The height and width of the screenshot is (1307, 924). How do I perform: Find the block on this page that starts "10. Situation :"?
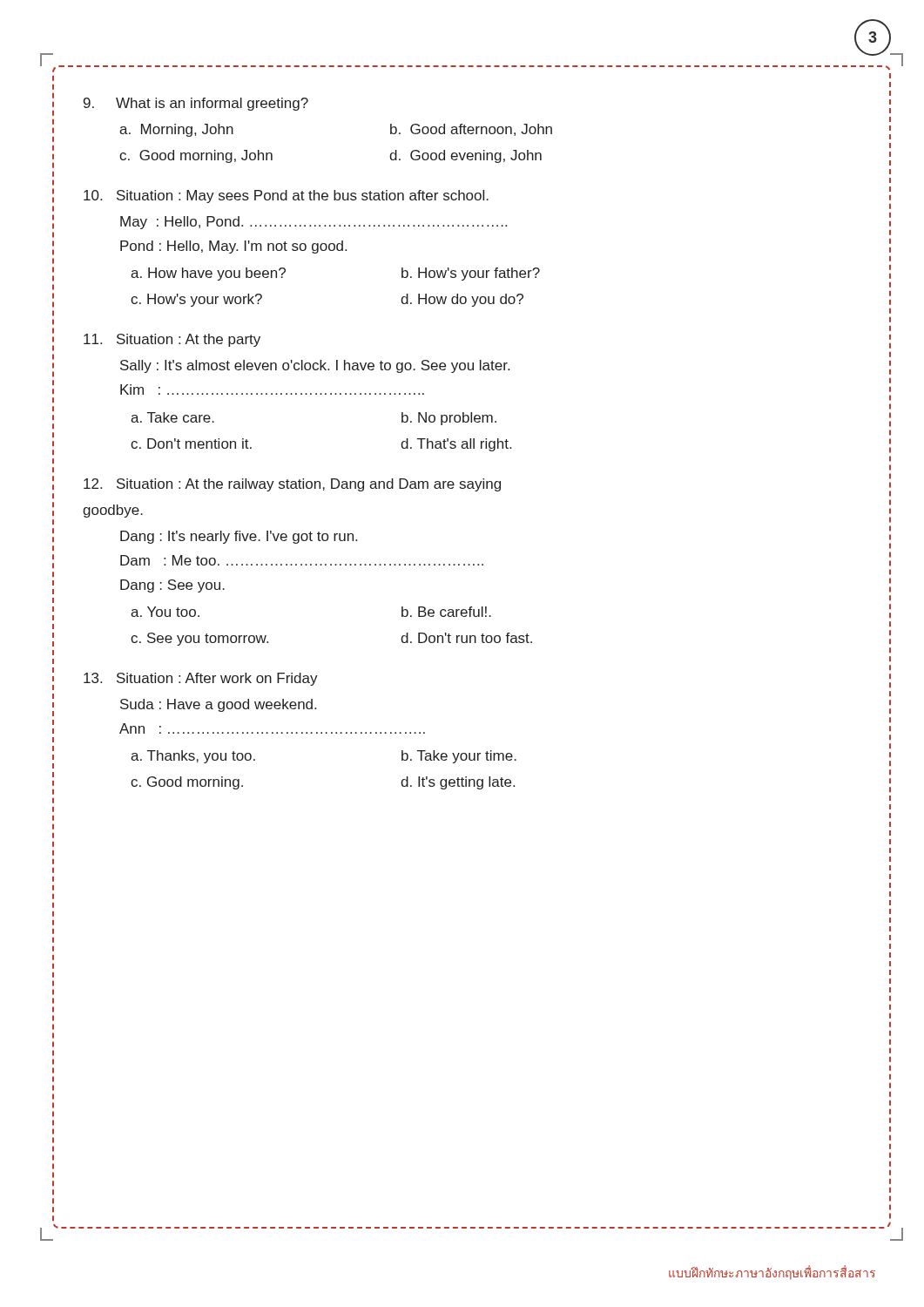[x=286, y=196]
